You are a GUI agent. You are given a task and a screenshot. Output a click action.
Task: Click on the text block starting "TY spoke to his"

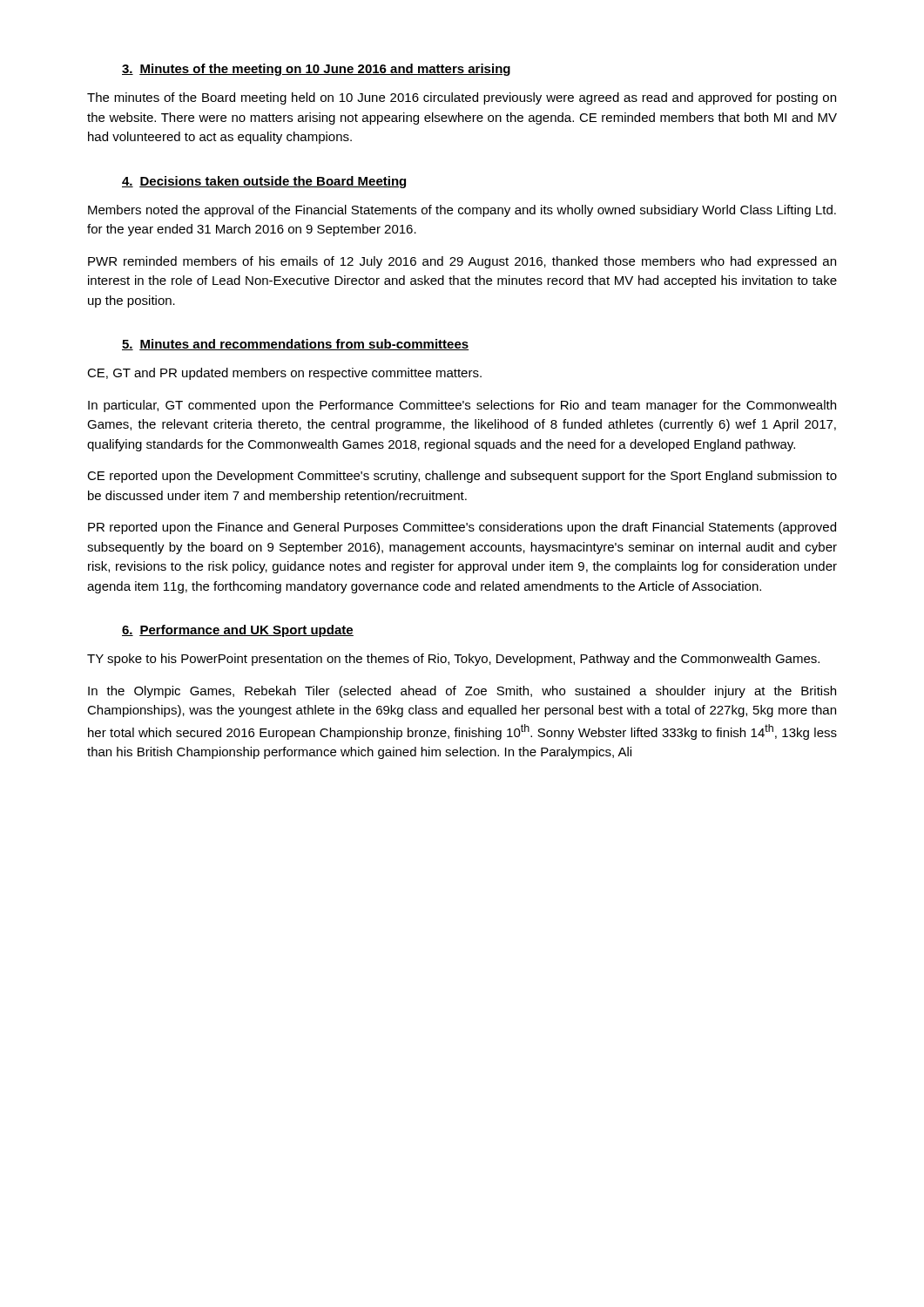pos(454,658)
